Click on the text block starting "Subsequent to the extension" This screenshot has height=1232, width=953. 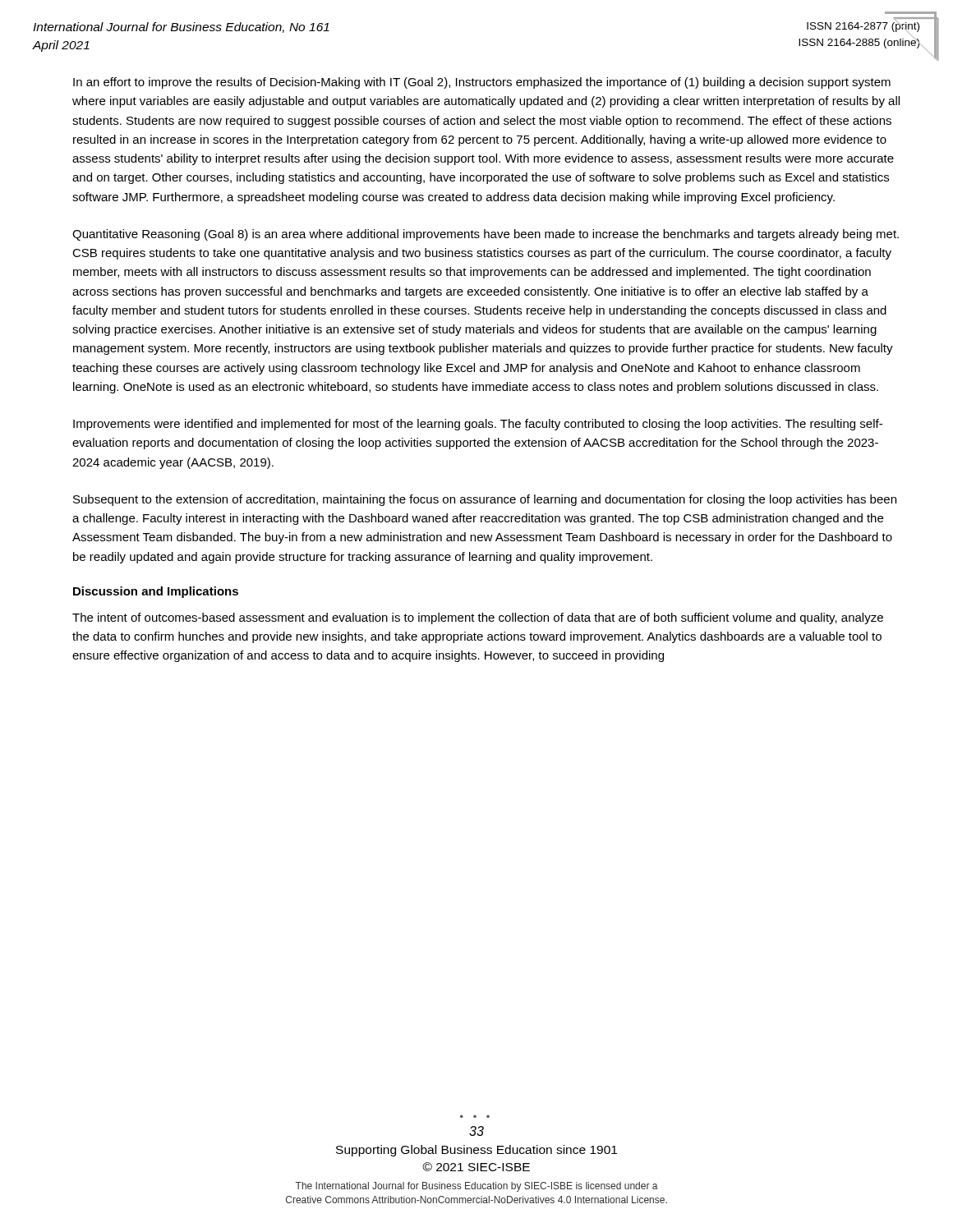(485, 527)
